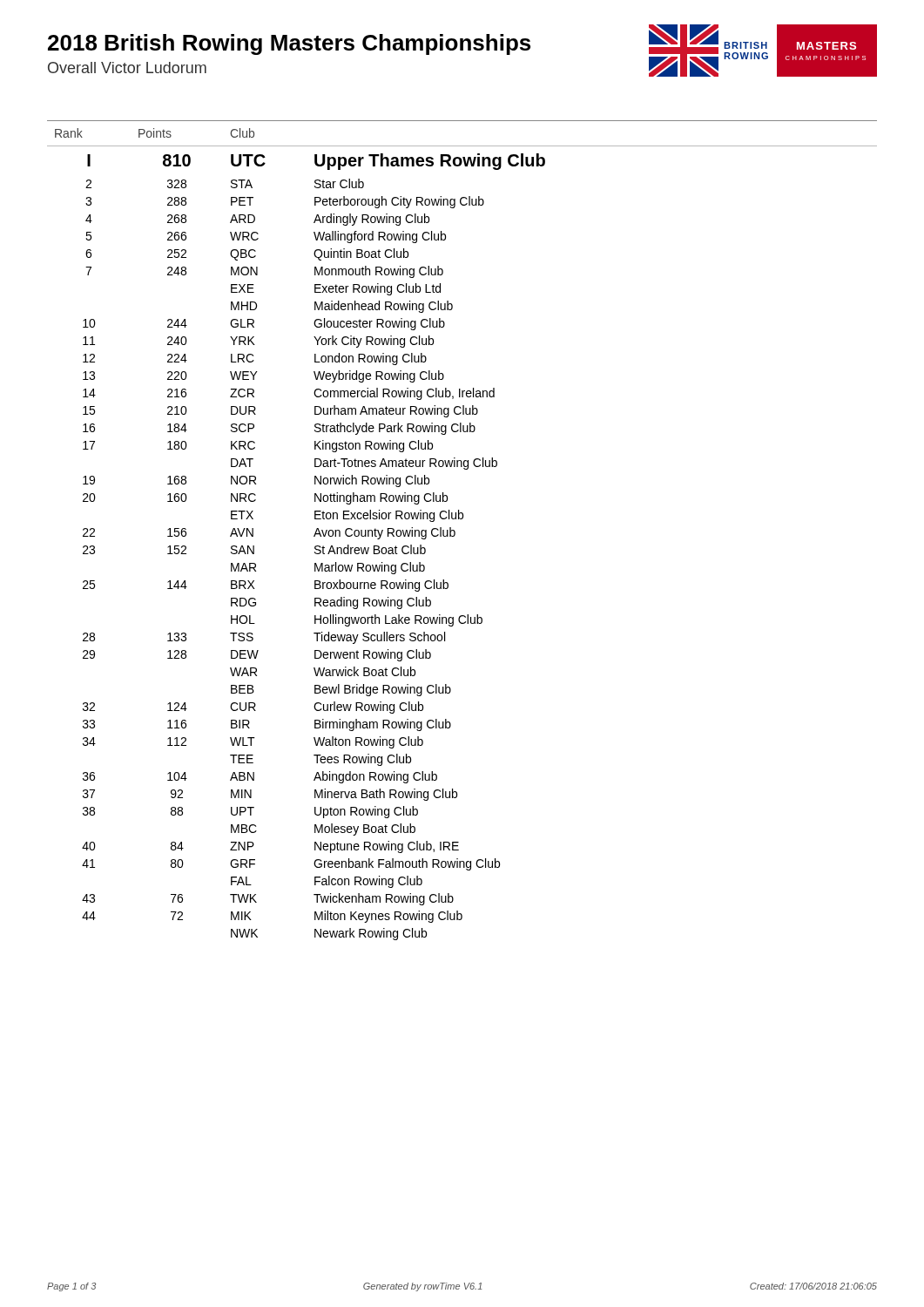The height and width of the screenshot is (1307, 924).
Task: Locate the passage starting "2018 British Rowing Masters Championships"
Action: tap(289, 43)
